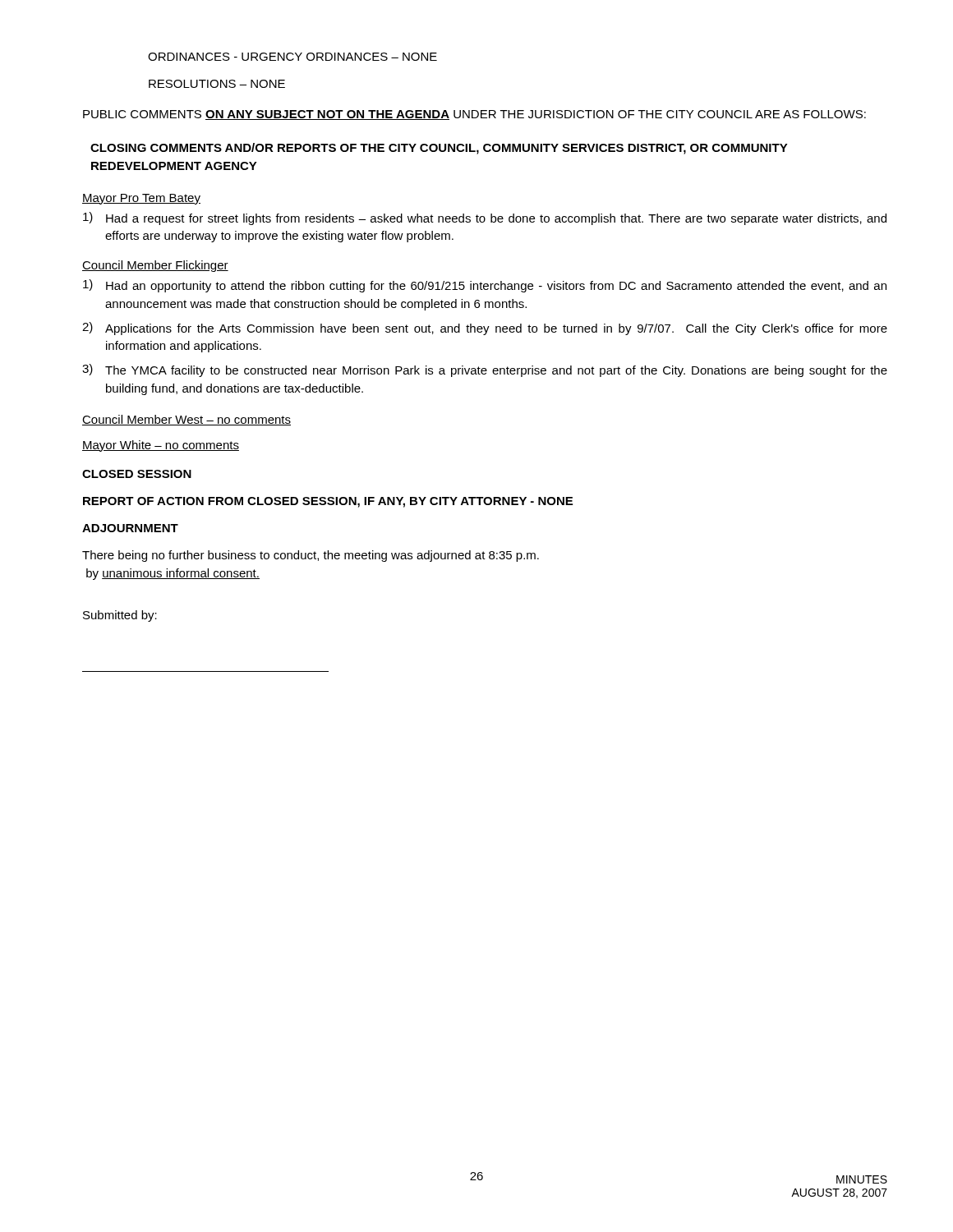The height and width of the screenshot is (1232, 953).
Task: Find the passage starting "Council Member Flickinger"
Action: [155, 265]
